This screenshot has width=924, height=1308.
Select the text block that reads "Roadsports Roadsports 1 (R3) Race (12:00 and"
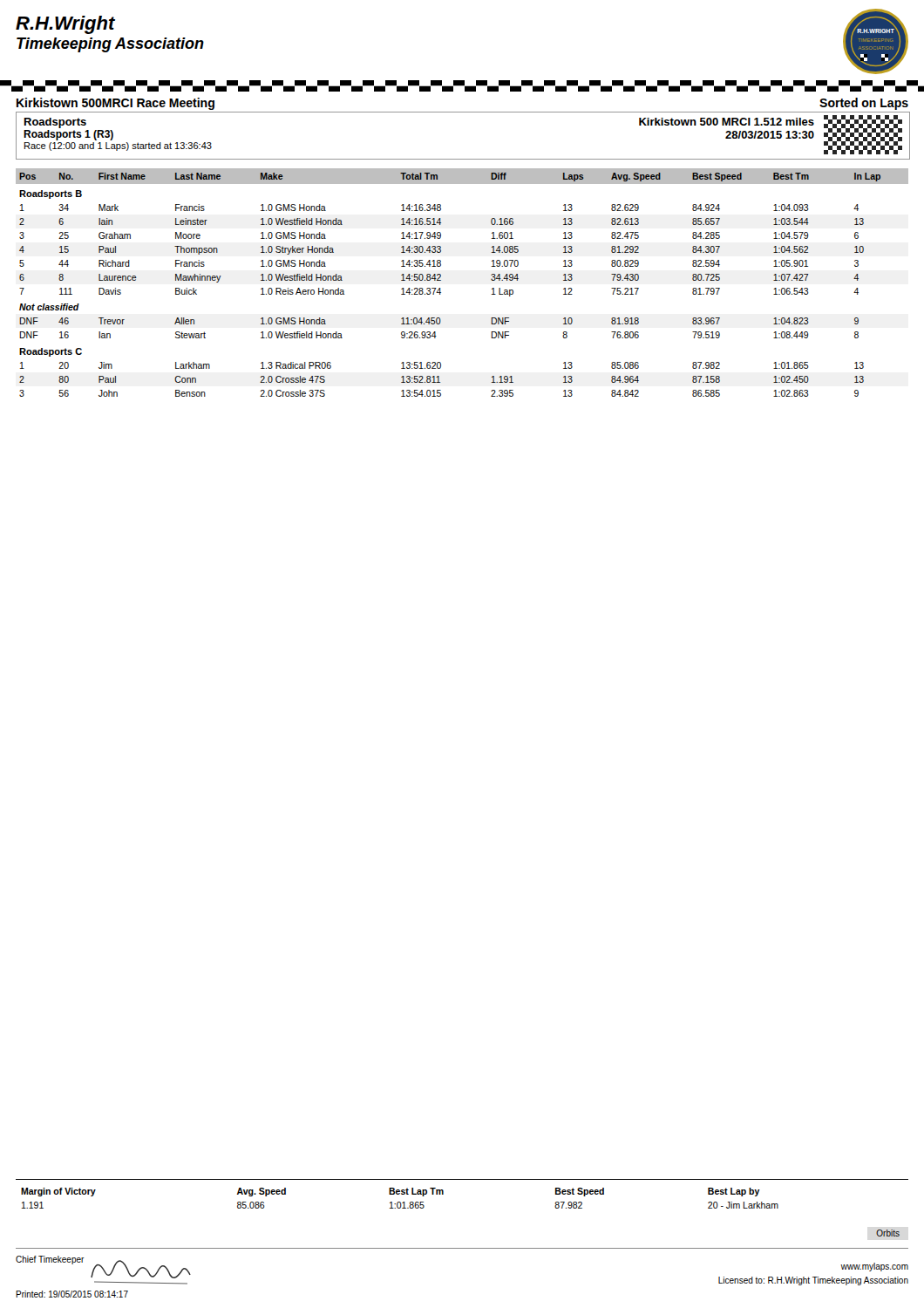tap(463, 136)
